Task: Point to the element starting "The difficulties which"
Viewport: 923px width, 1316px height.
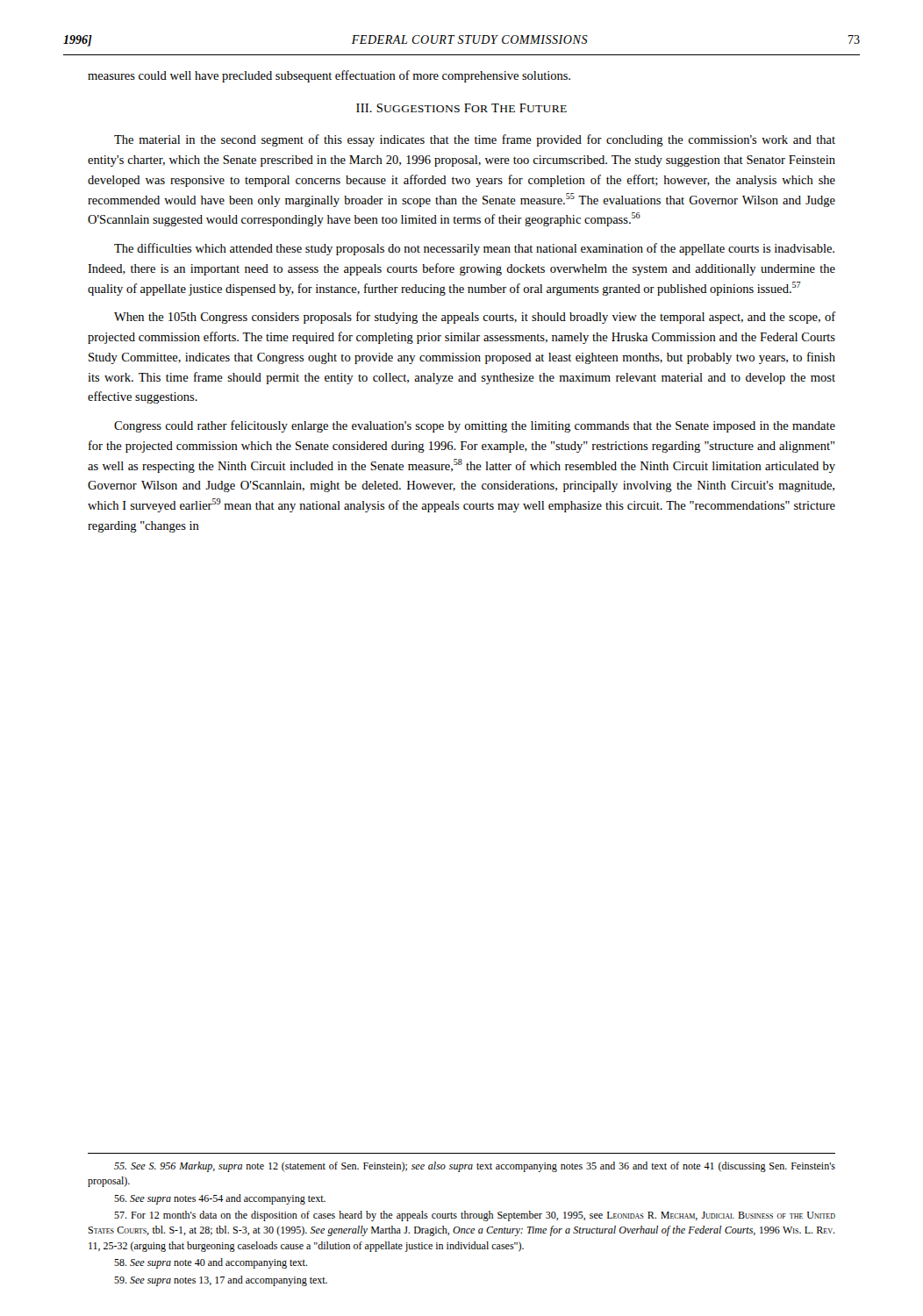Action: point(462,268)
